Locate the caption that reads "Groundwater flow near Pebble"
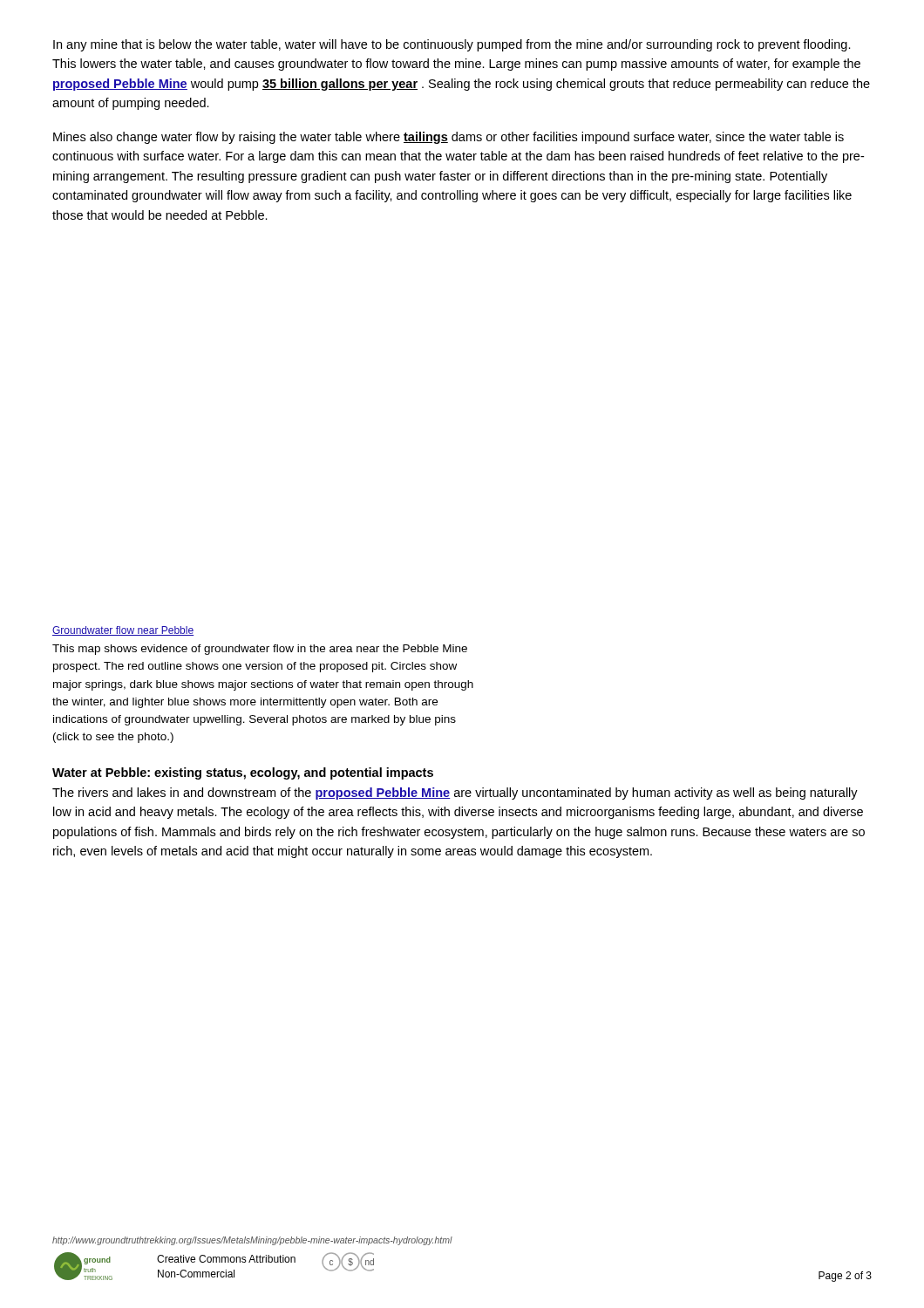Image resolution: width=924 pixels, height=1308 pixels. [123, 631]
